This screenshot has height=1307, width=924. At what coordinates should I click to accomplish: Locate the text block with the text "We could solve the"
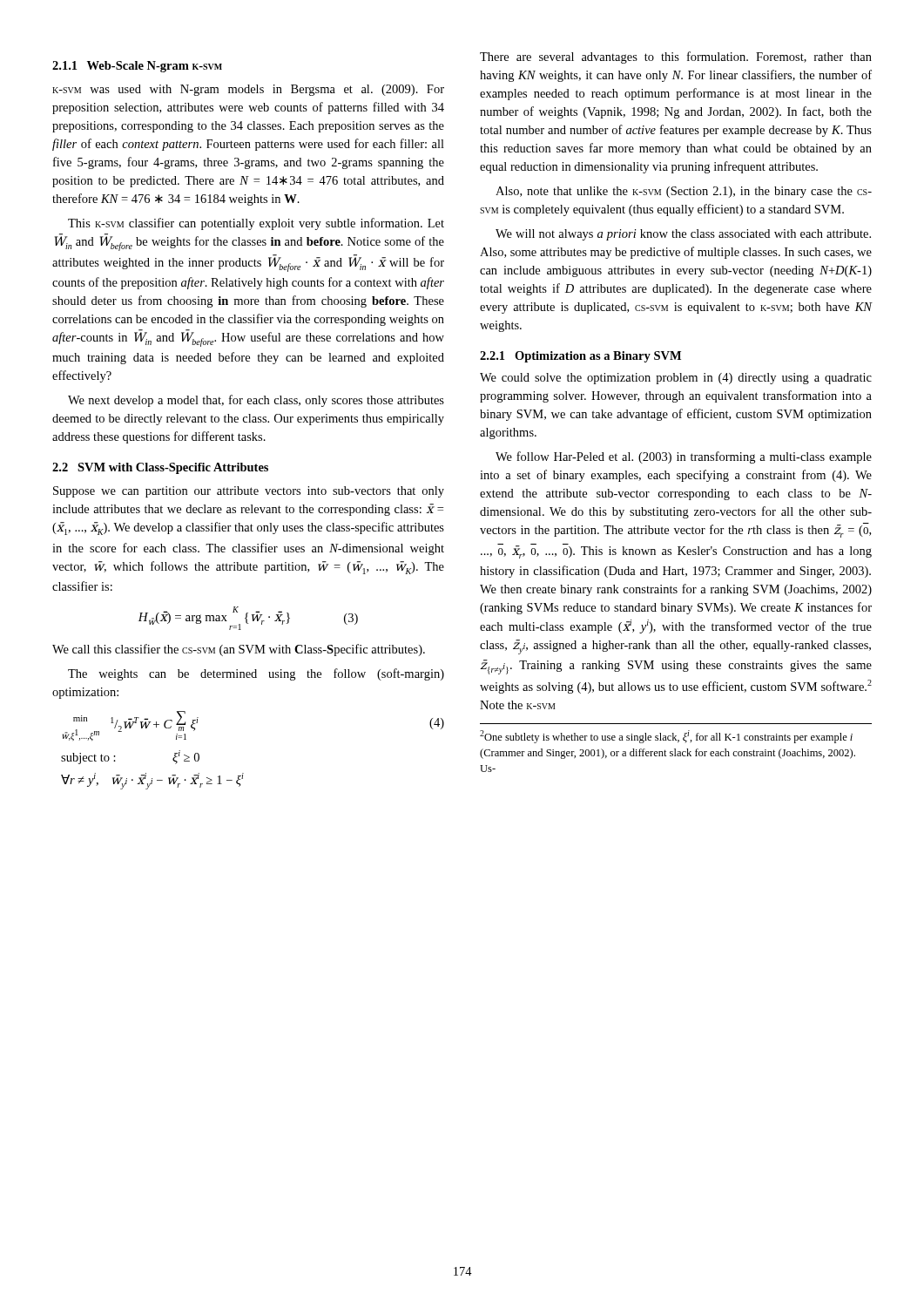point(676,405)
